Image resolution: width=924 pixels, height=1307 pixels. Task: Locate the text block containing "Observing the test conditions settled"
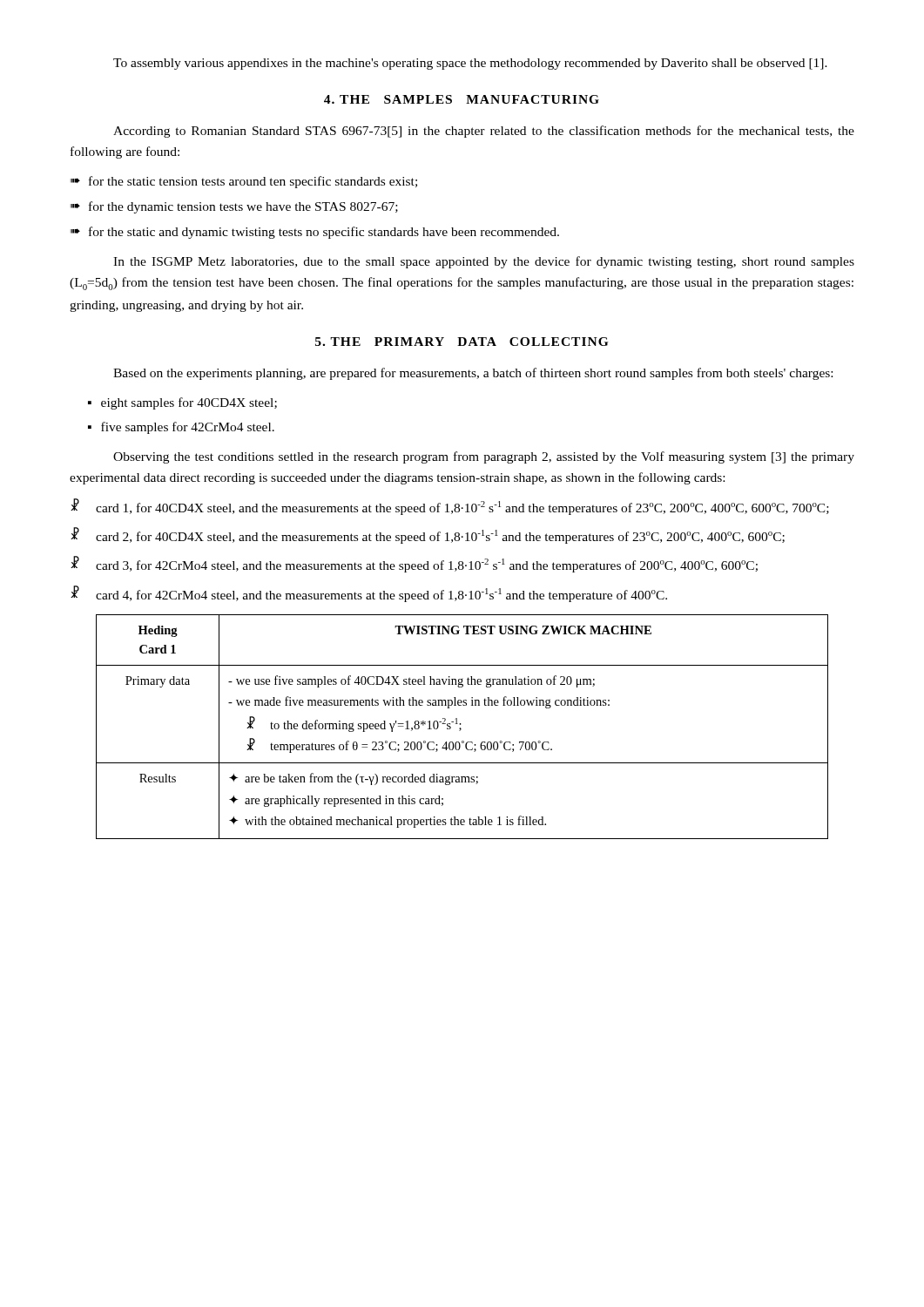(x=462, y=467)
